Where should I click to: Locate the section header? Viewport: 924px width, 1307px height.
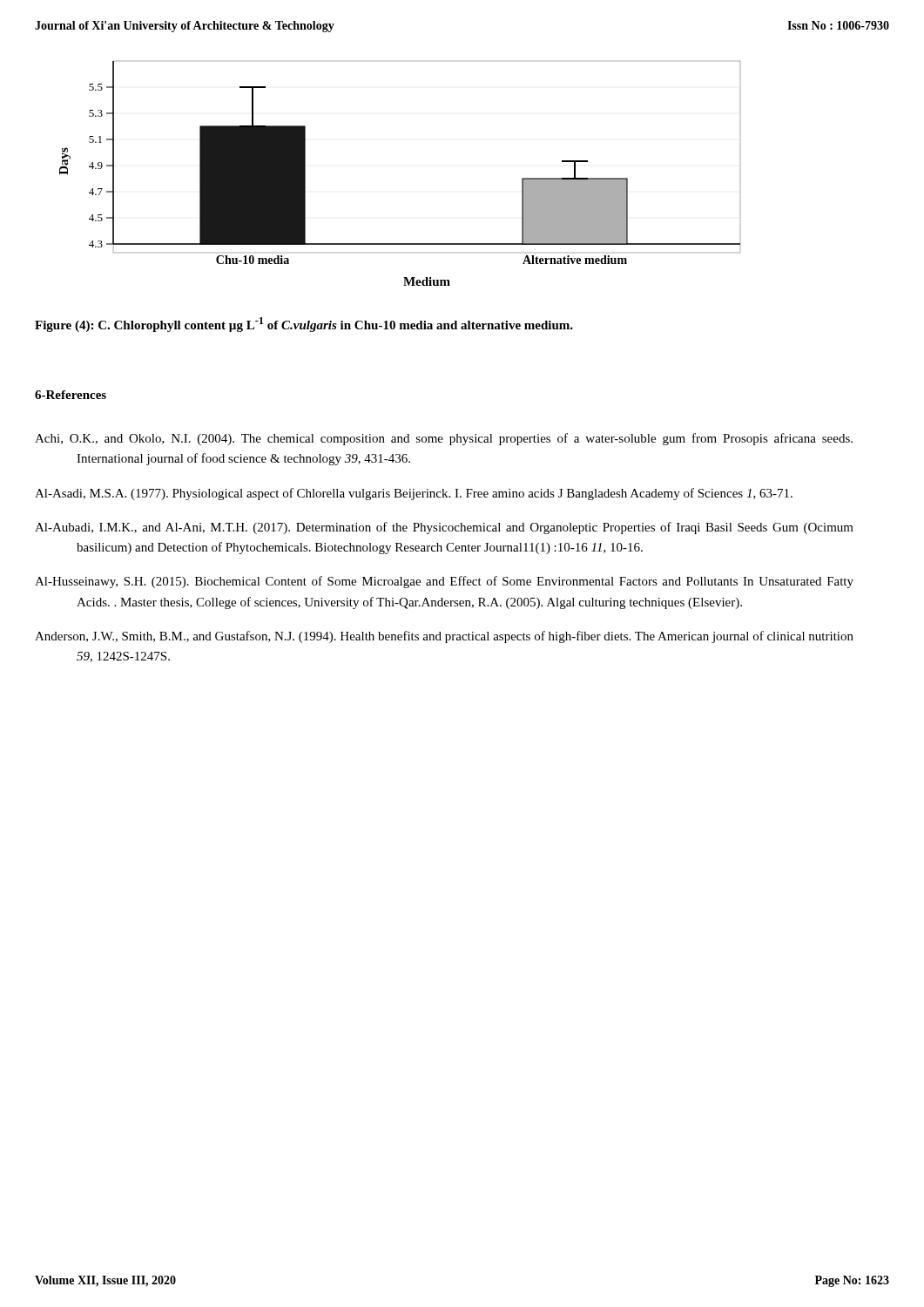click(x=71, y=395)
